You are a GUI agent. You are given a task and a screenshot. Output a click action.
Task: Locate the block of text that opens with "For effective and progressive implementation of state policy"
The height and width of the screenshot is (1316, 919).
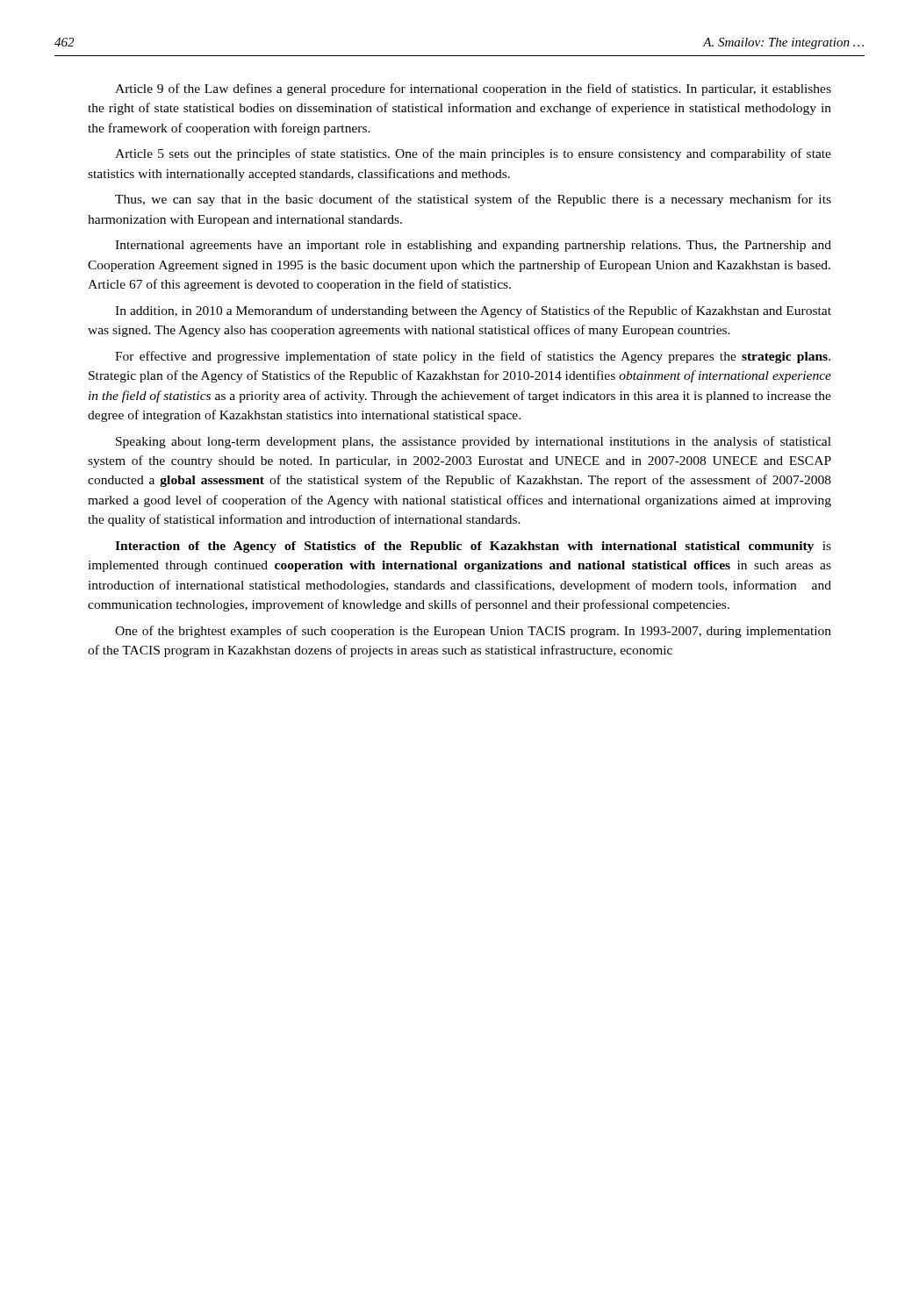[460, 385]
